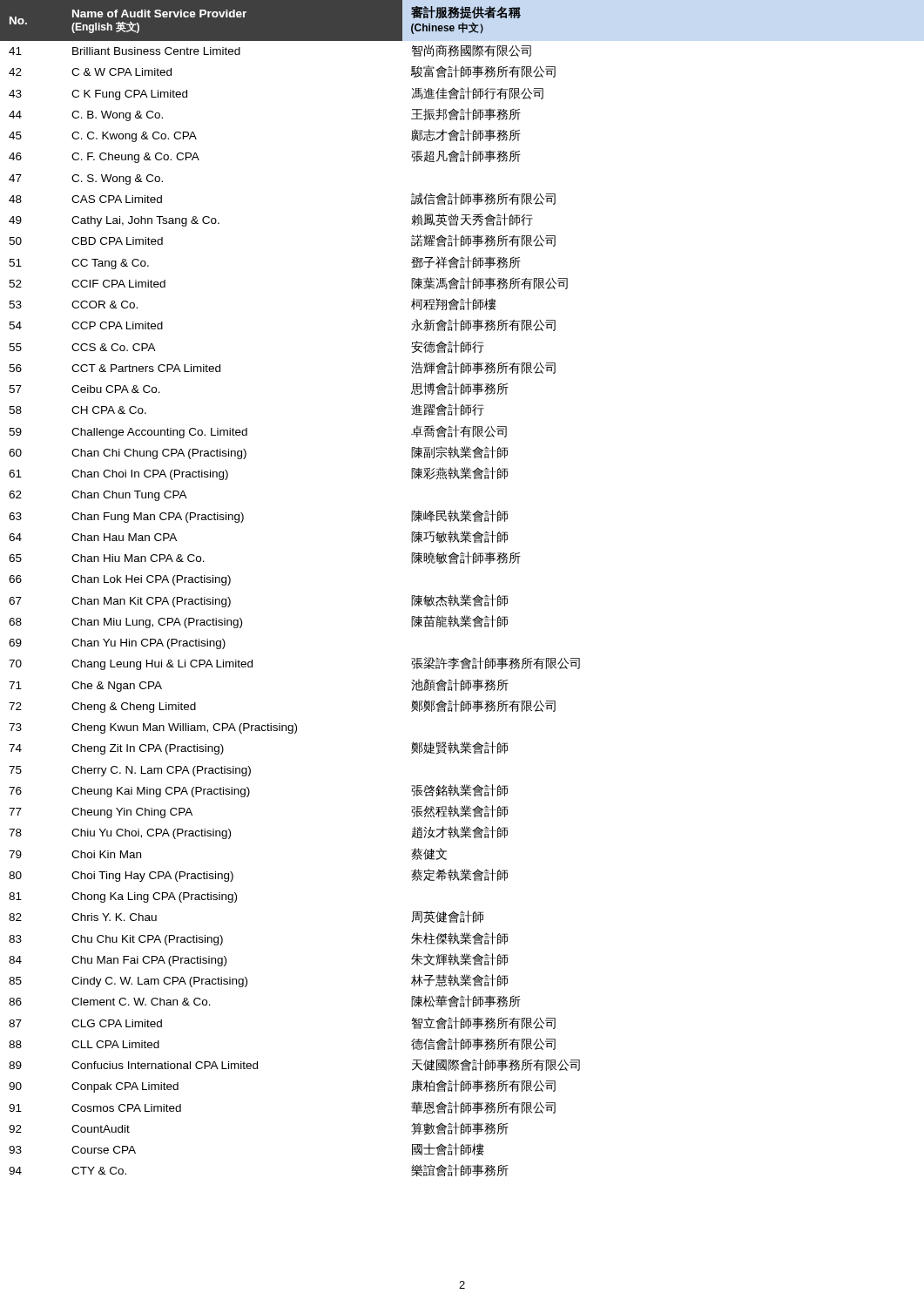Find the table that mentions "Chan Man Kit CPA (Practising)"
Viewport: 924px width, 1307px height.
coord(462,591)
